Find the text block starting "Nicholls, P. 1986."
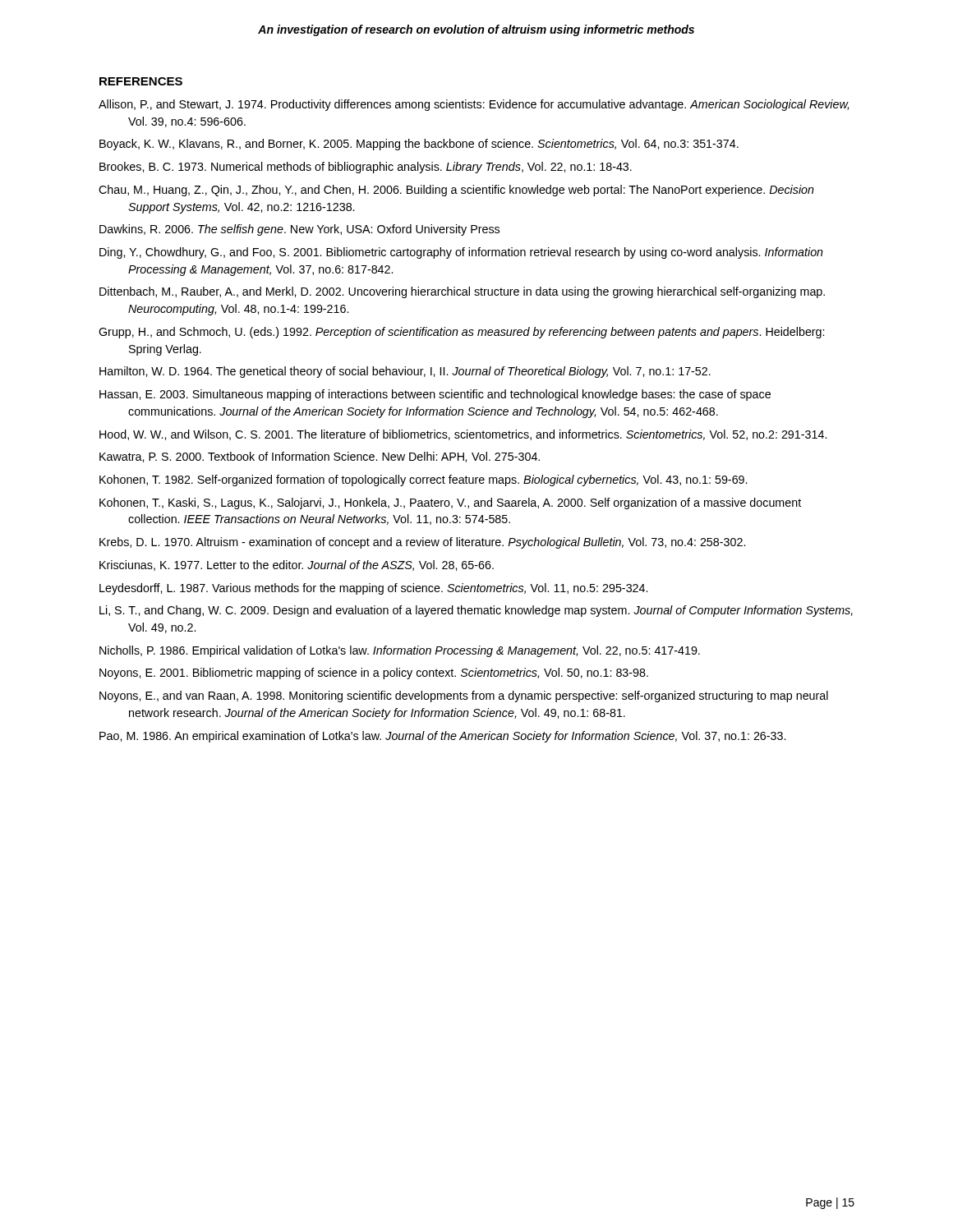The image size is (953, 1232). point(400,650)
